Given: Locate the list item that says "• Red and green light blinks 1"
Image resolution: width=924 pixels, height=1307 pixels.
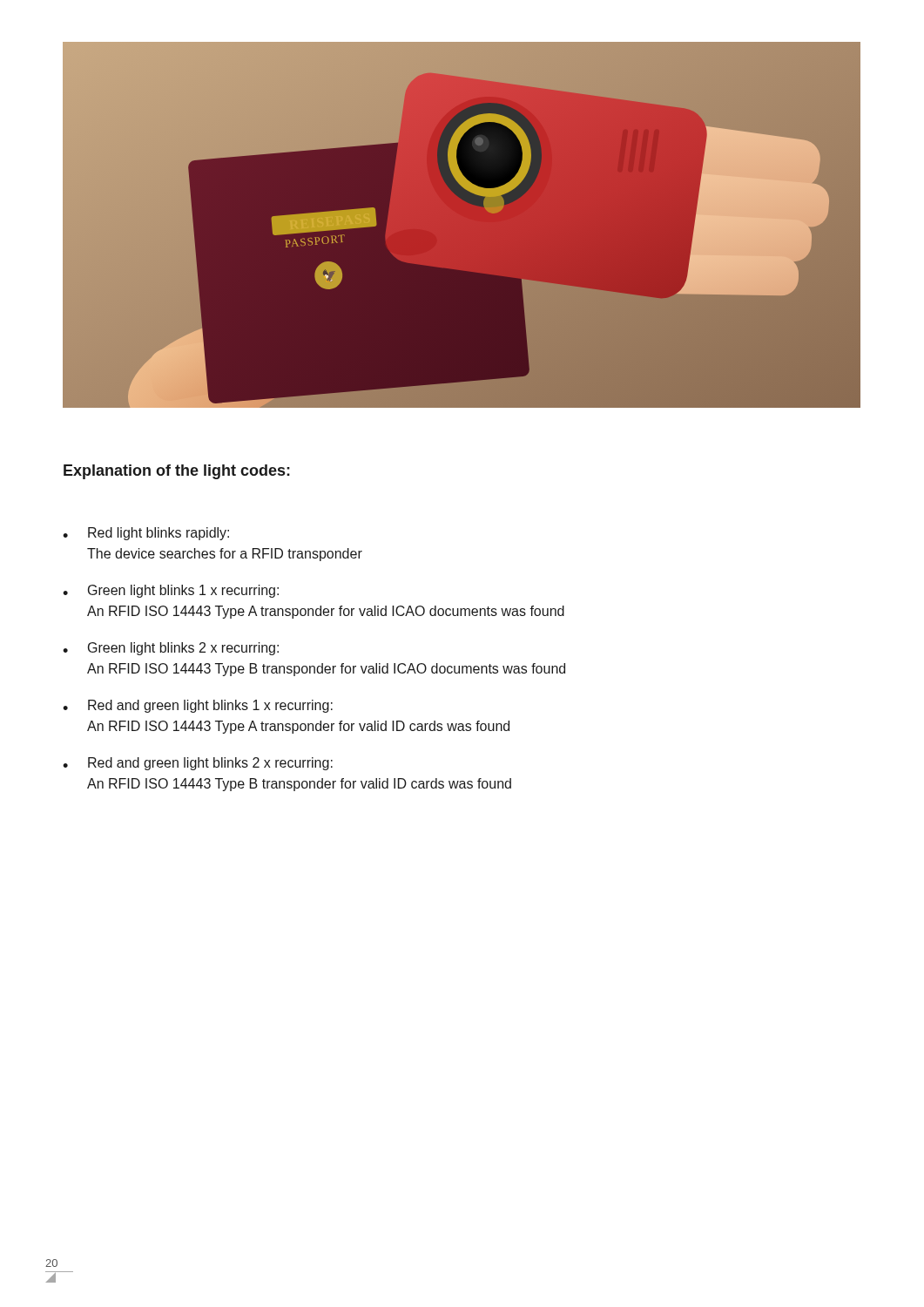Looking at the screenshot, I should (x=442, y=716).
